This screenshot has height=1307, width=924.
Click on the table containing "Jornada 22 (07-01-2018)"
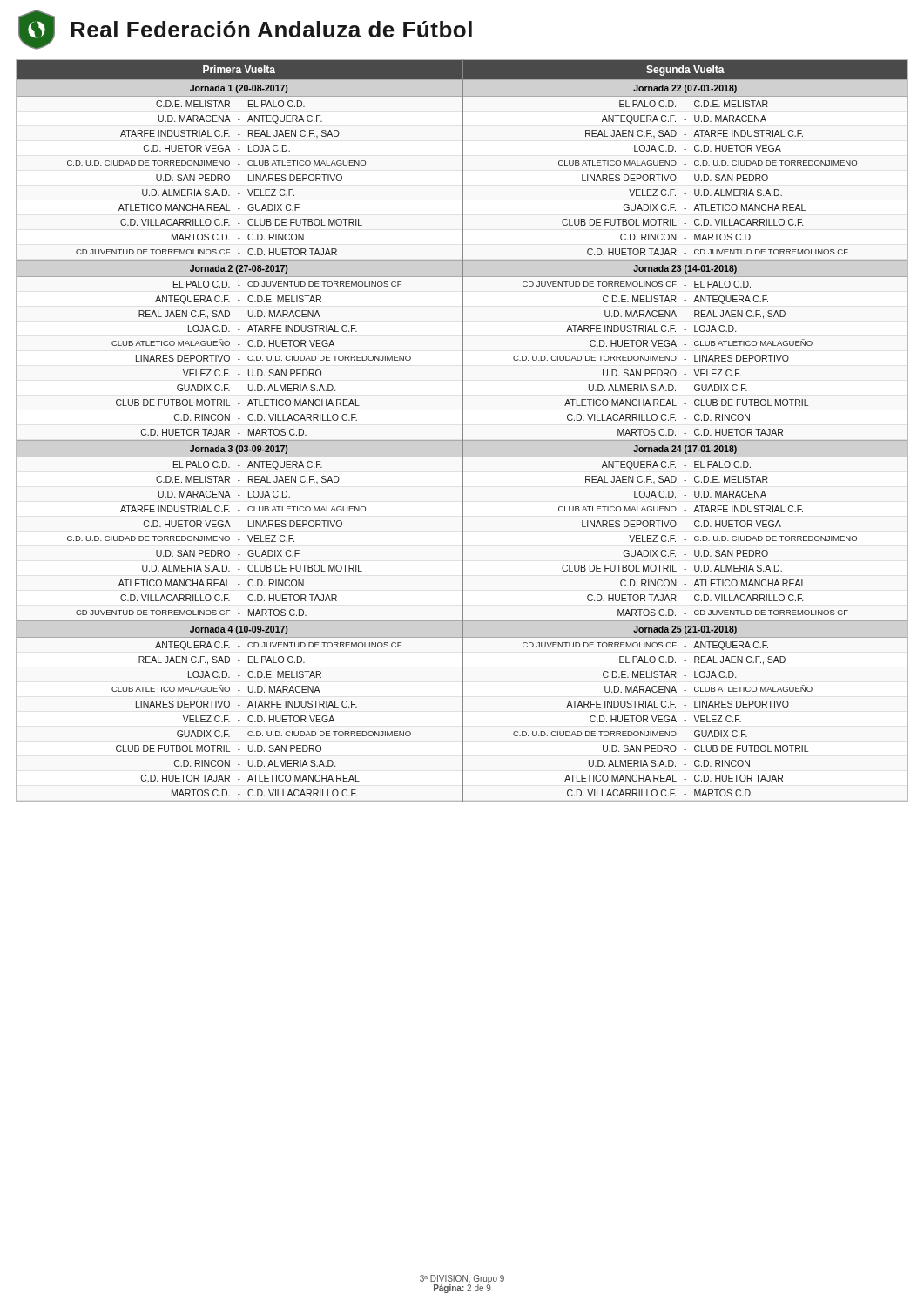(x=685, y=170)
